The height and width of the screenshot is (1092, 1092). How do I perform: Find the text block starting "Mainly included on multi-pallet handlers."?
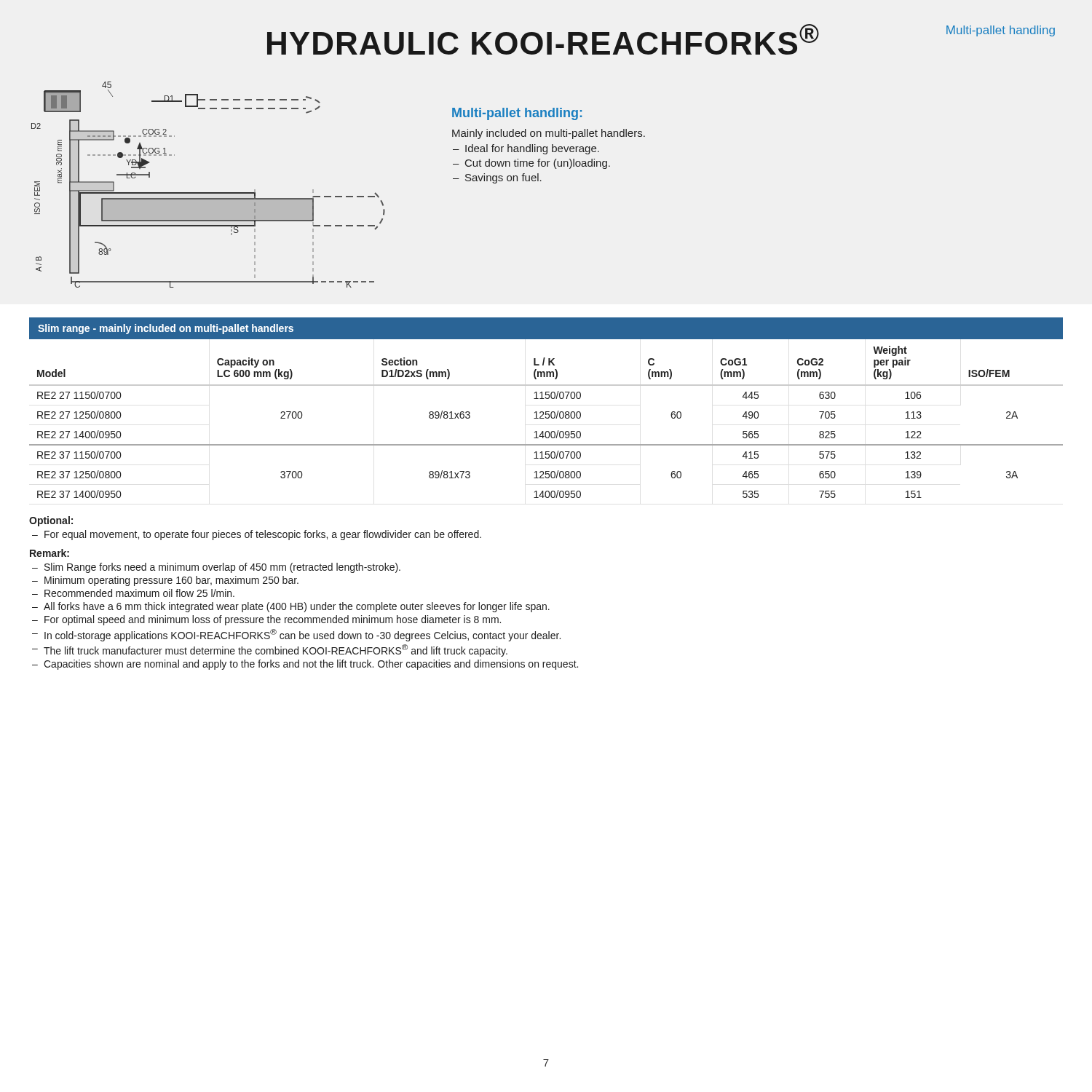548,133
